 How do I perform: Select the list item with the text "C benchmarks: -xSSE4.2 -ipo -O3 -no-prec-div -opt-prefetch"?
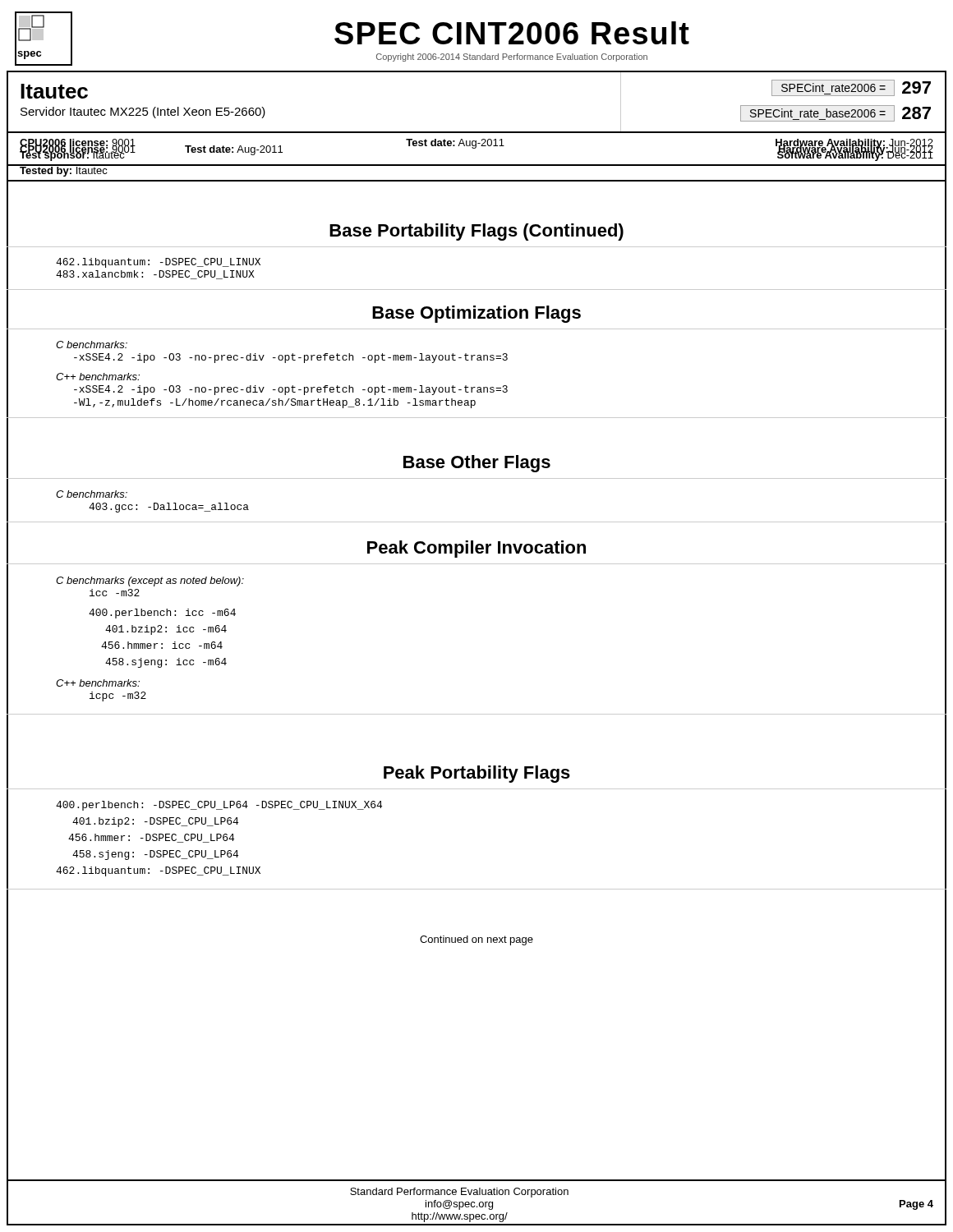click(x=282, y=351)
